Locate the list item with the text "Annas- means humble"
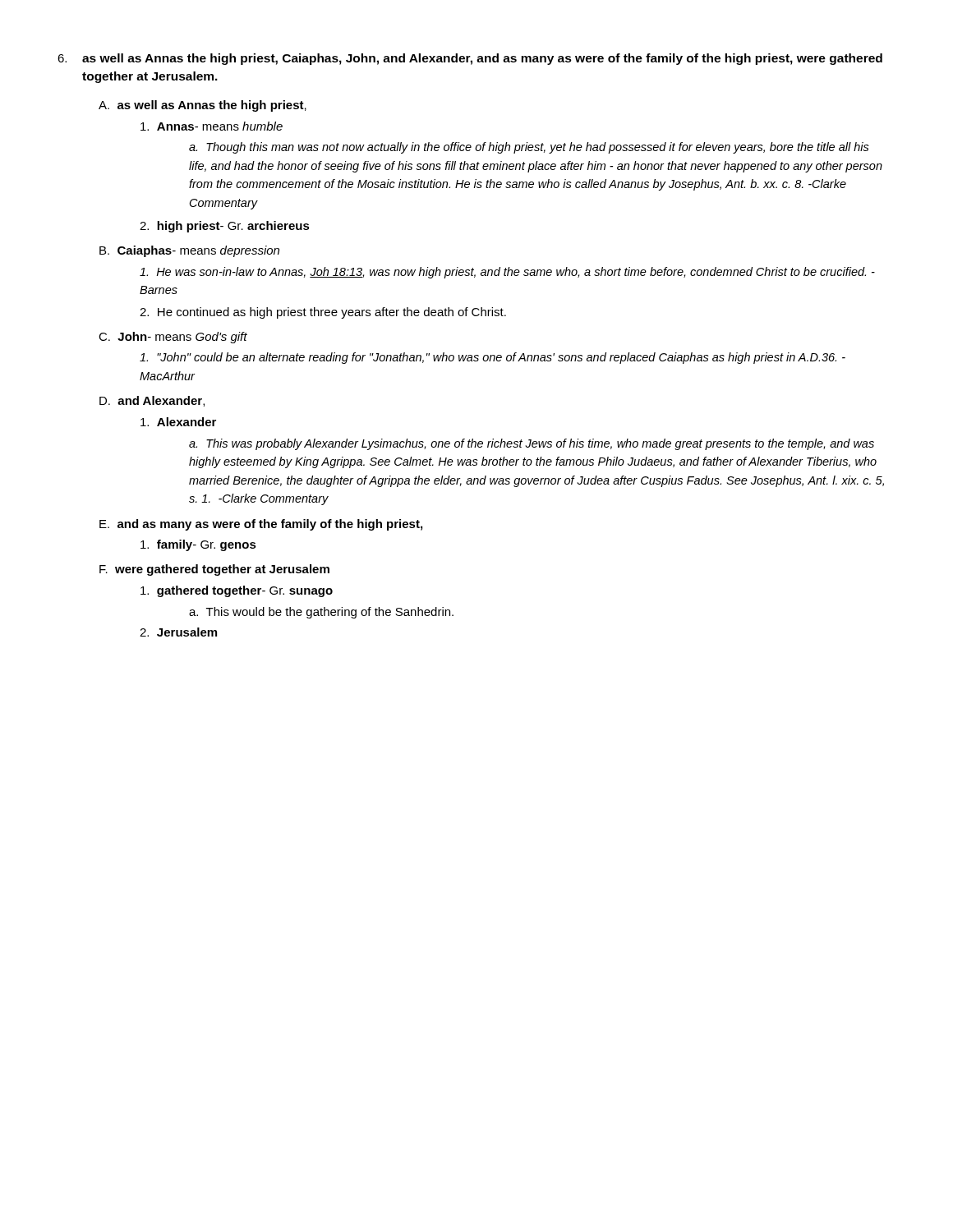953x1232 pixels. 211,126
